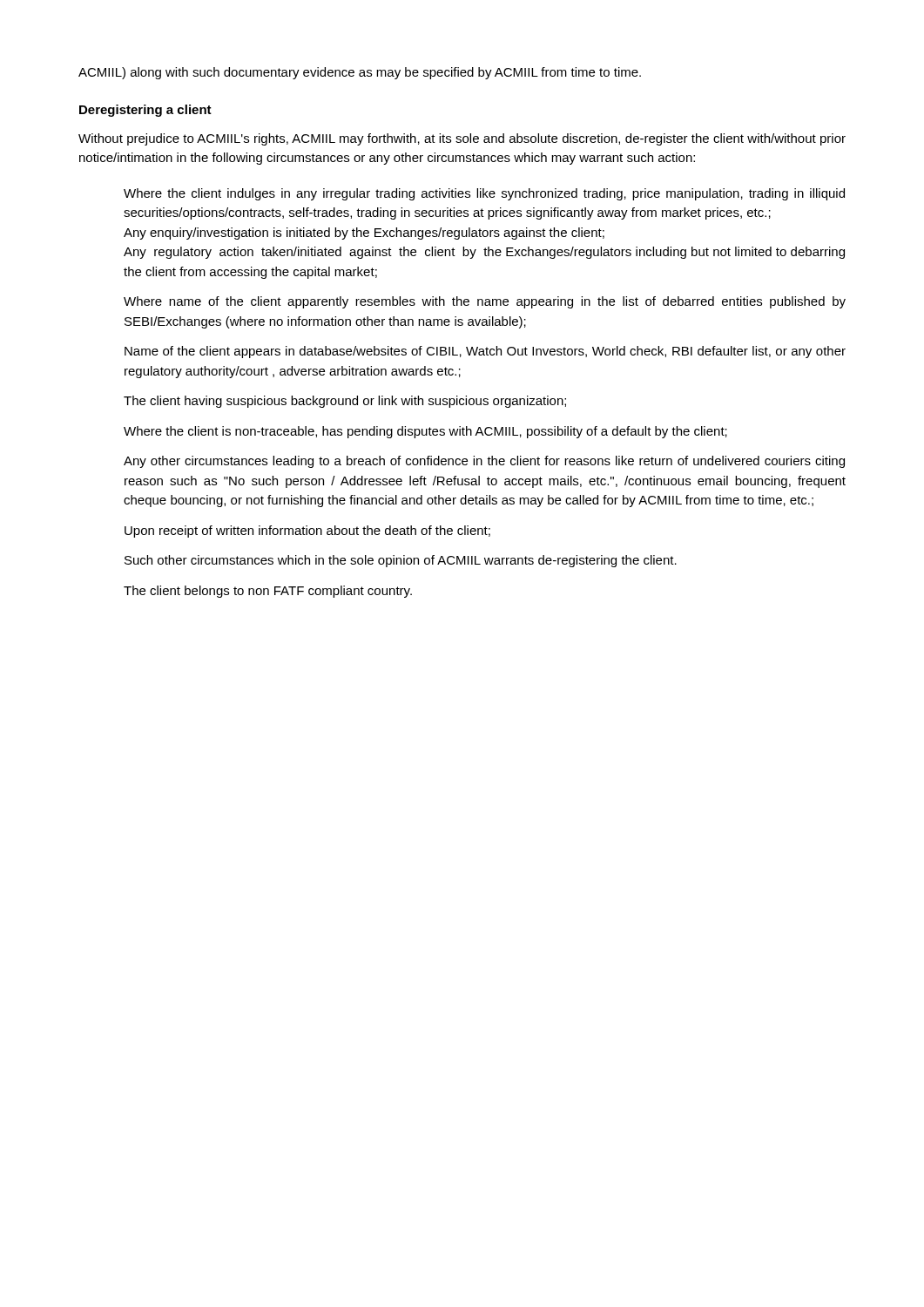924x1307 pixels.
Task: Locate the list item that says "Where name of"
Action: point(485,311)
